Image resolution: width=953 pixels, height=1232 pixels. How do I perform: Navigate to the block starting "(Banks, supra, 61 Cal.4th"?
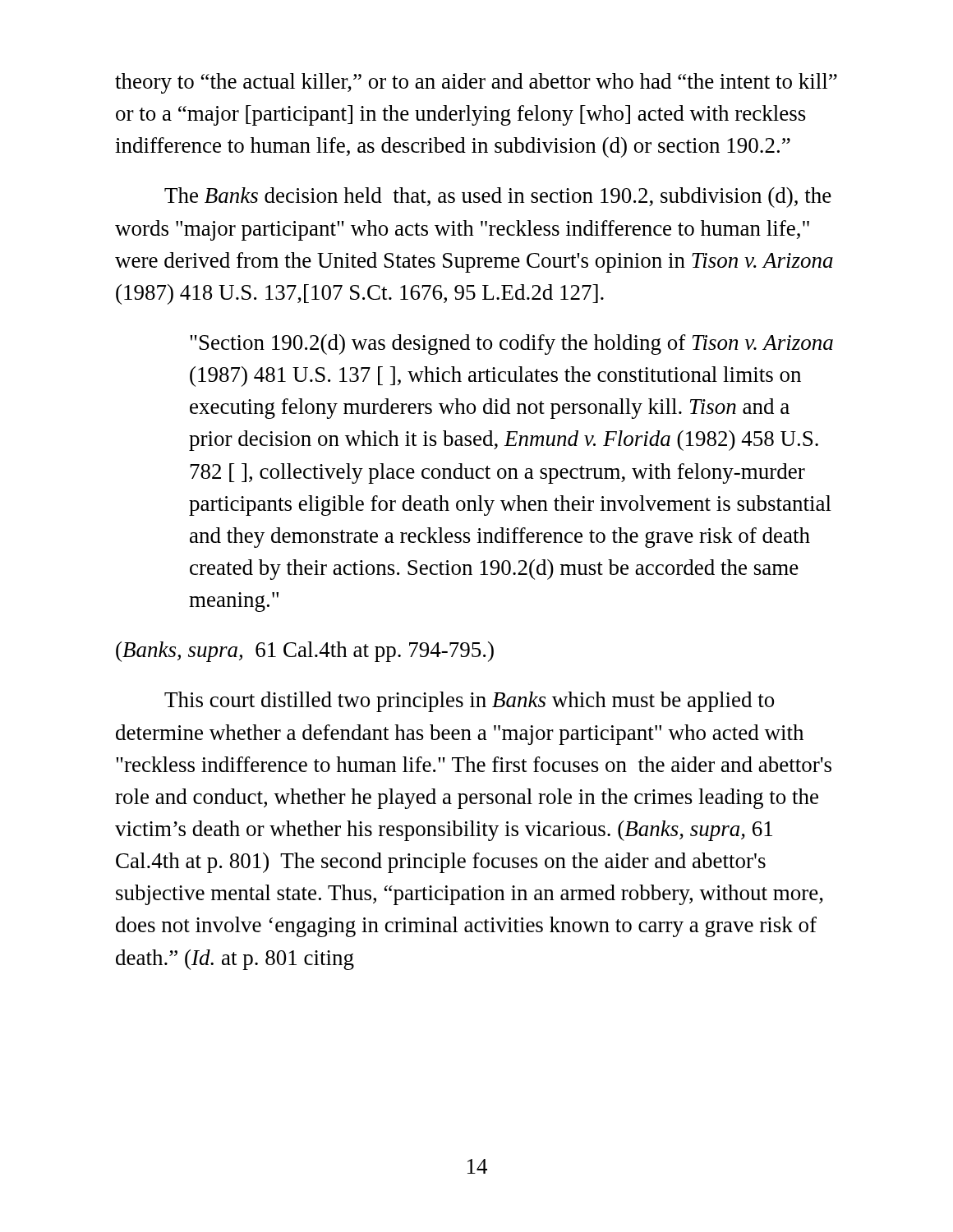[305, 650]
